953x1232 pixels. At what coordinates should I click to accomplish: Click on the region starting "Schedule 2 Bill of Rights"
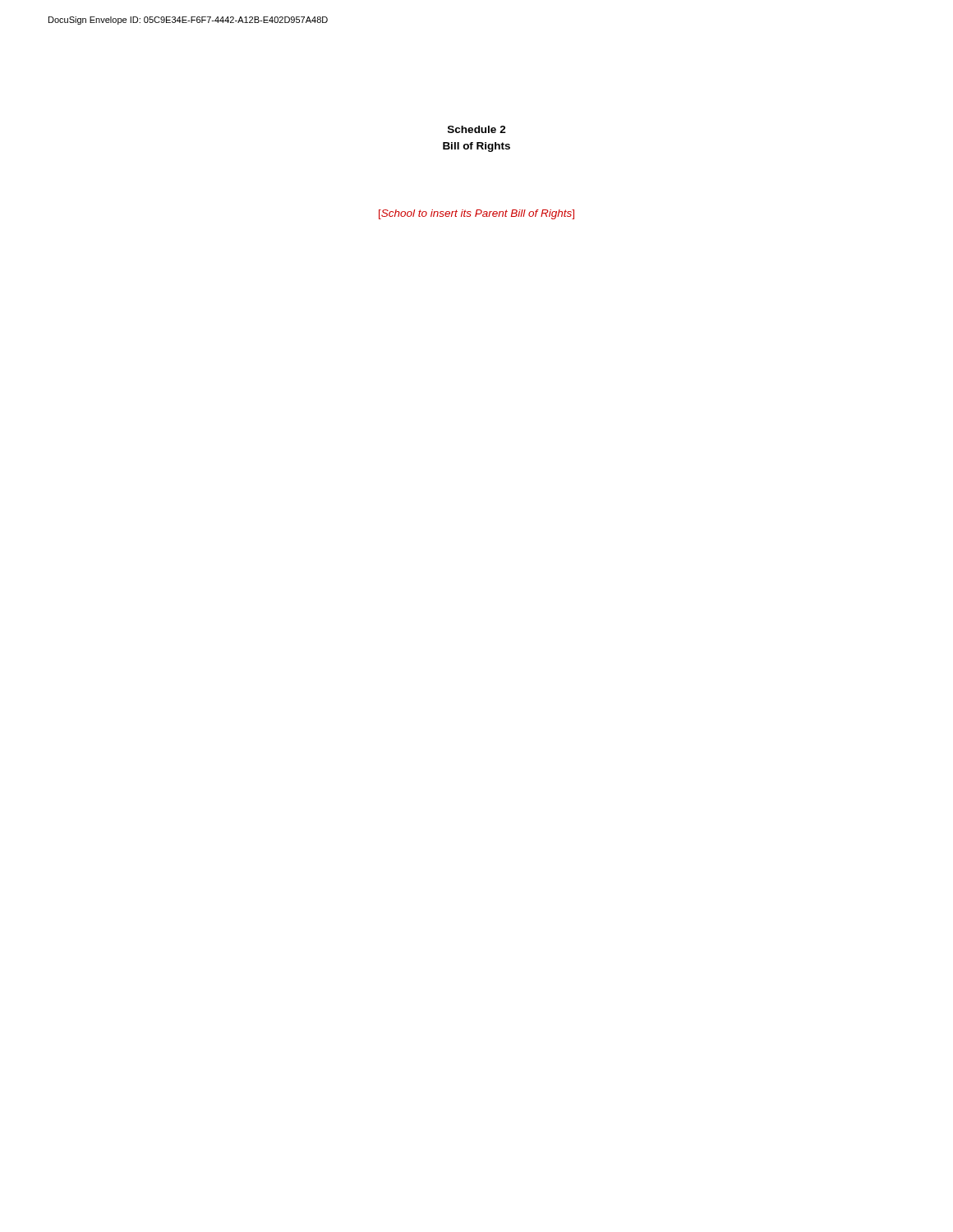[476, 138]
